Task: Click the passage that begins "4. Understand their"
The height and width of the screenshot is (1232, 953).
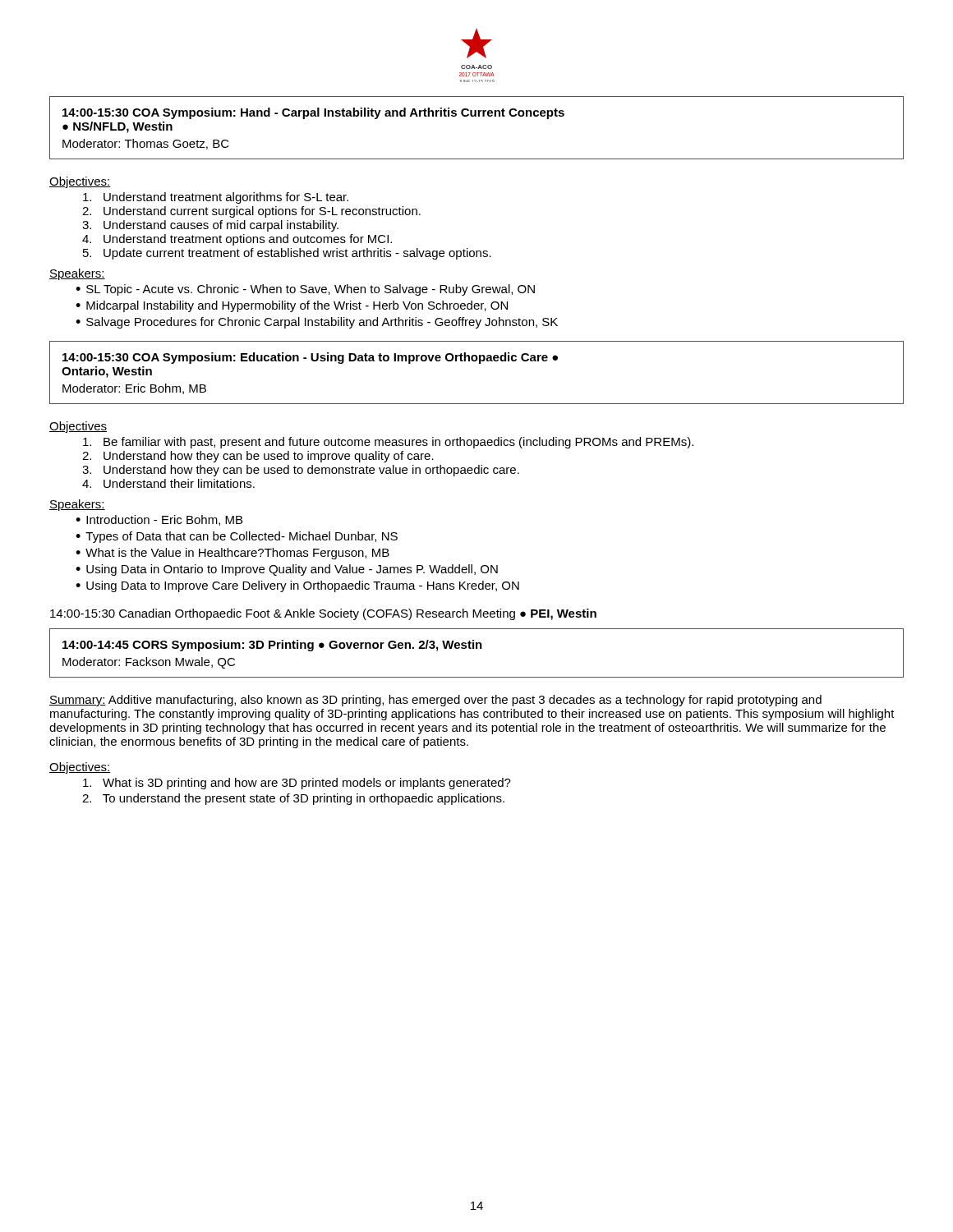Action: click(x=169, y=483)
